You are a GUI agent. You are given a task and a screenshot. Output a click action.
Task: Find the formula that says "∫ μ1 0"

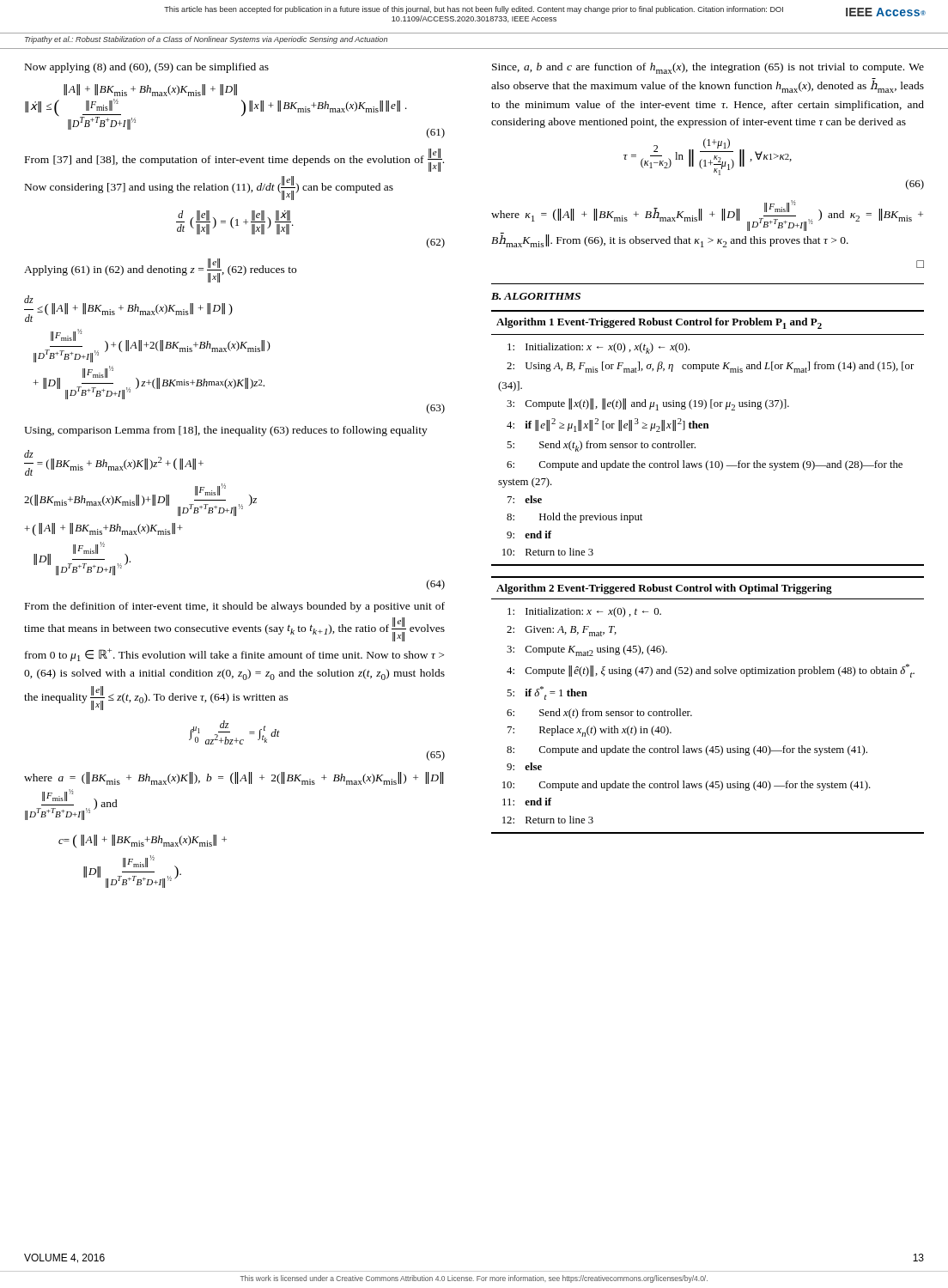point(234,740)
